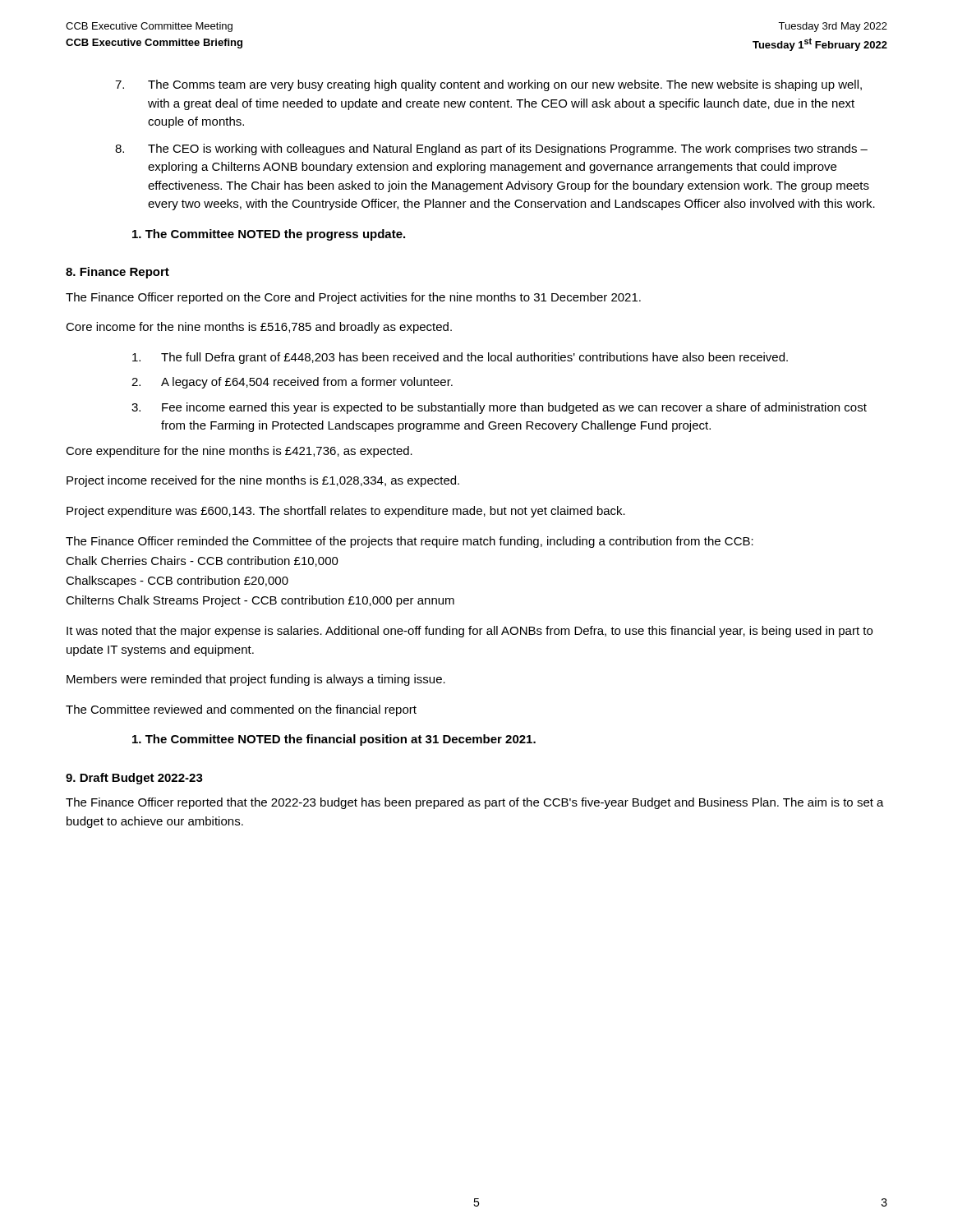
Task: Navigate to the element starting "The full Defra"
Action: click(x=476, y=357)
